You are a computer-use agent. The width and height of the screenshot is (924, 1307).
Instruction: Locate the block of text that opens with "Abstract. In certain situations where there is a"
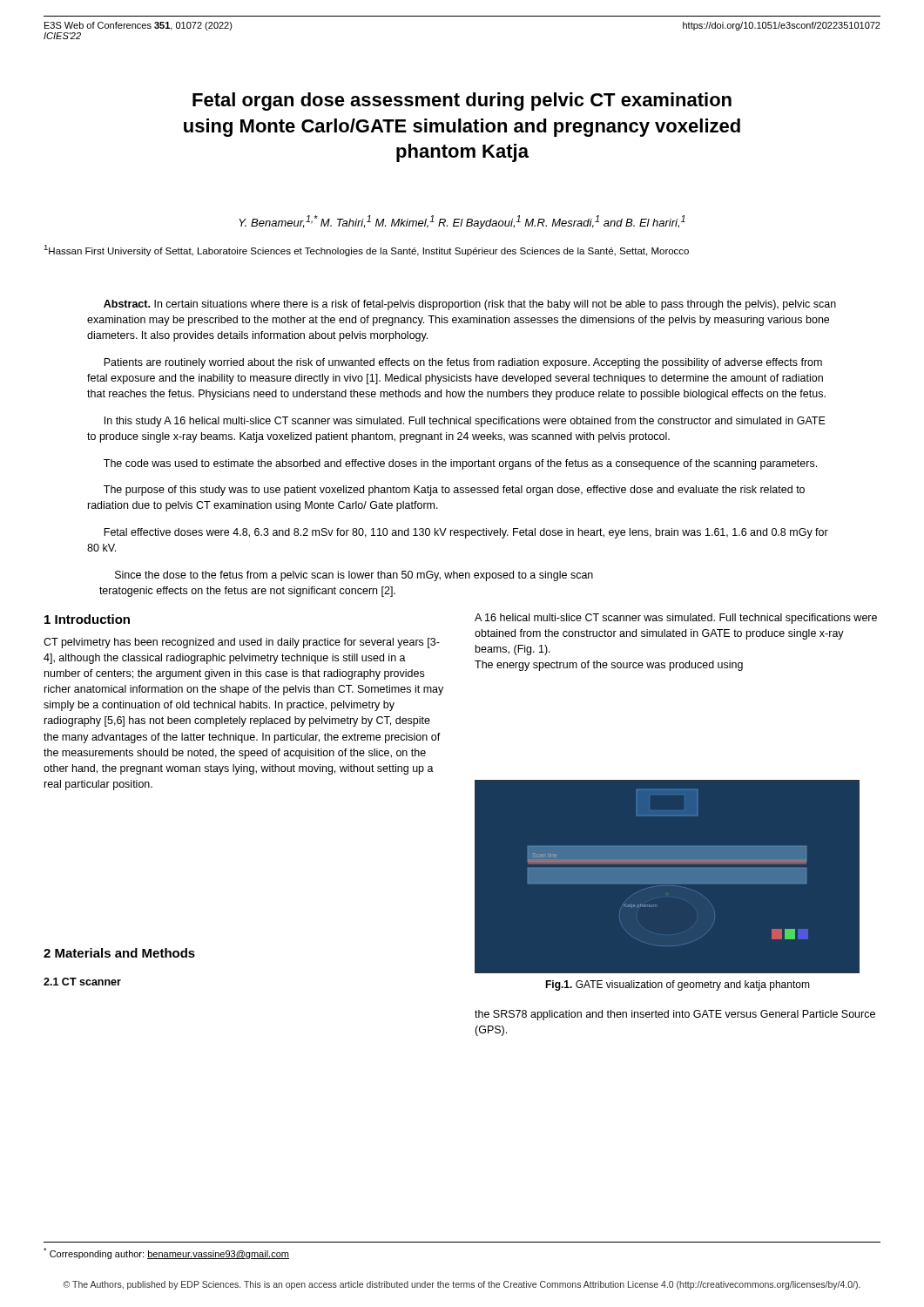462,447
